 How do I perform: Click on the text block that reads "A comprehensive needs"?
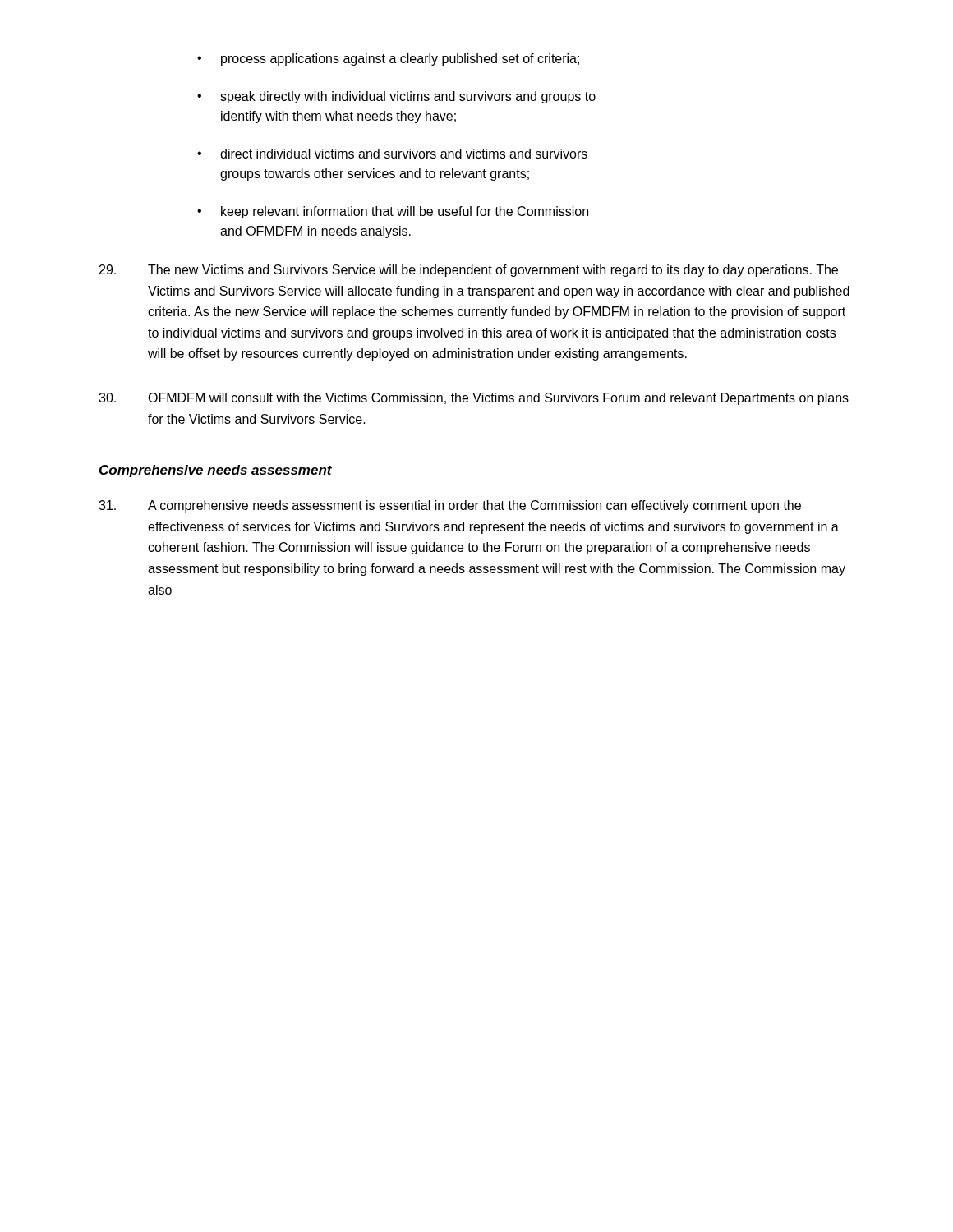(x=476, y=548)
